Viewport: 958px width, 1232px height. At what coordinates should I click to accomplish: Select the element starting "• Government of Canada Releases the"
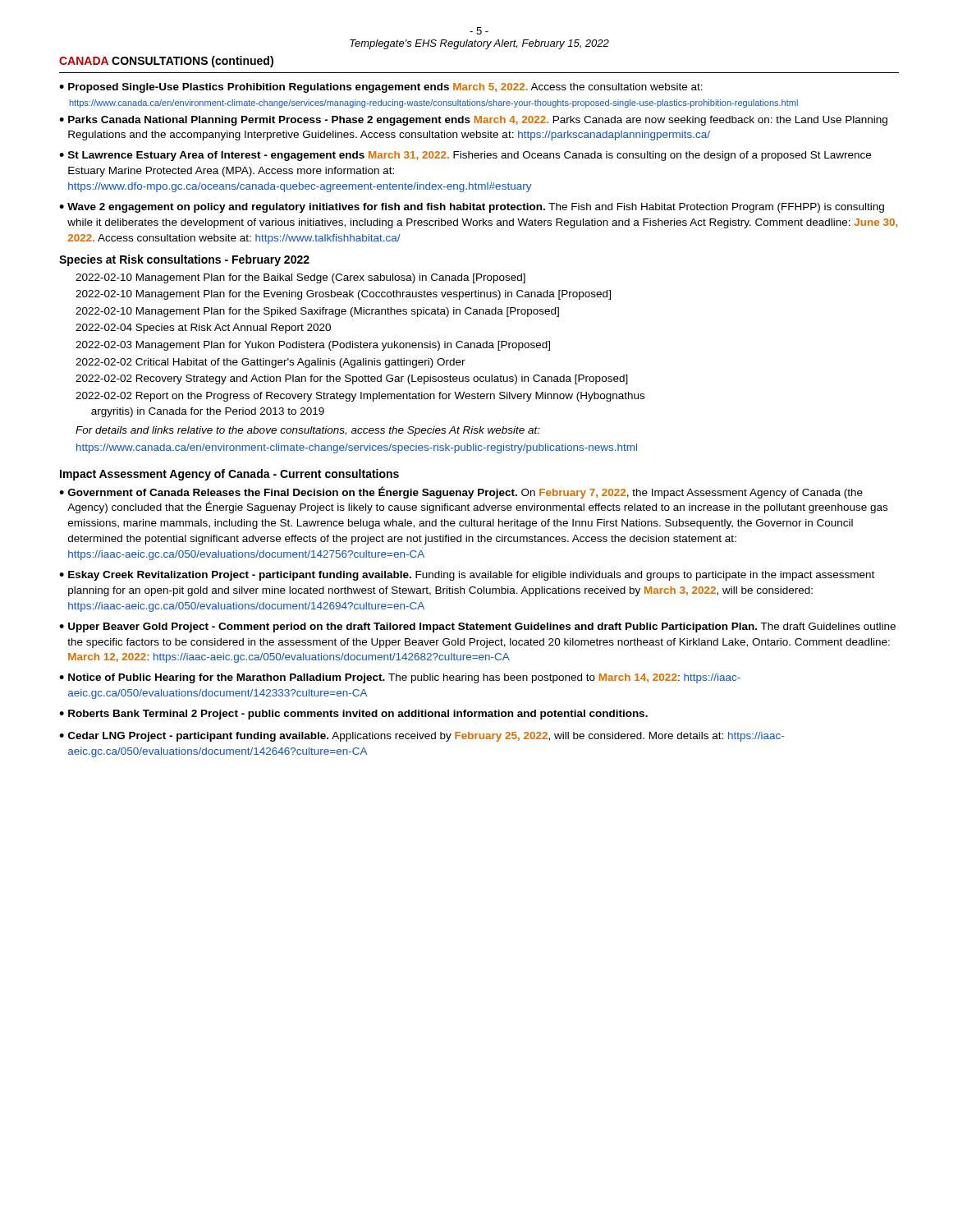pyautogui.click(x=479, y=524)
